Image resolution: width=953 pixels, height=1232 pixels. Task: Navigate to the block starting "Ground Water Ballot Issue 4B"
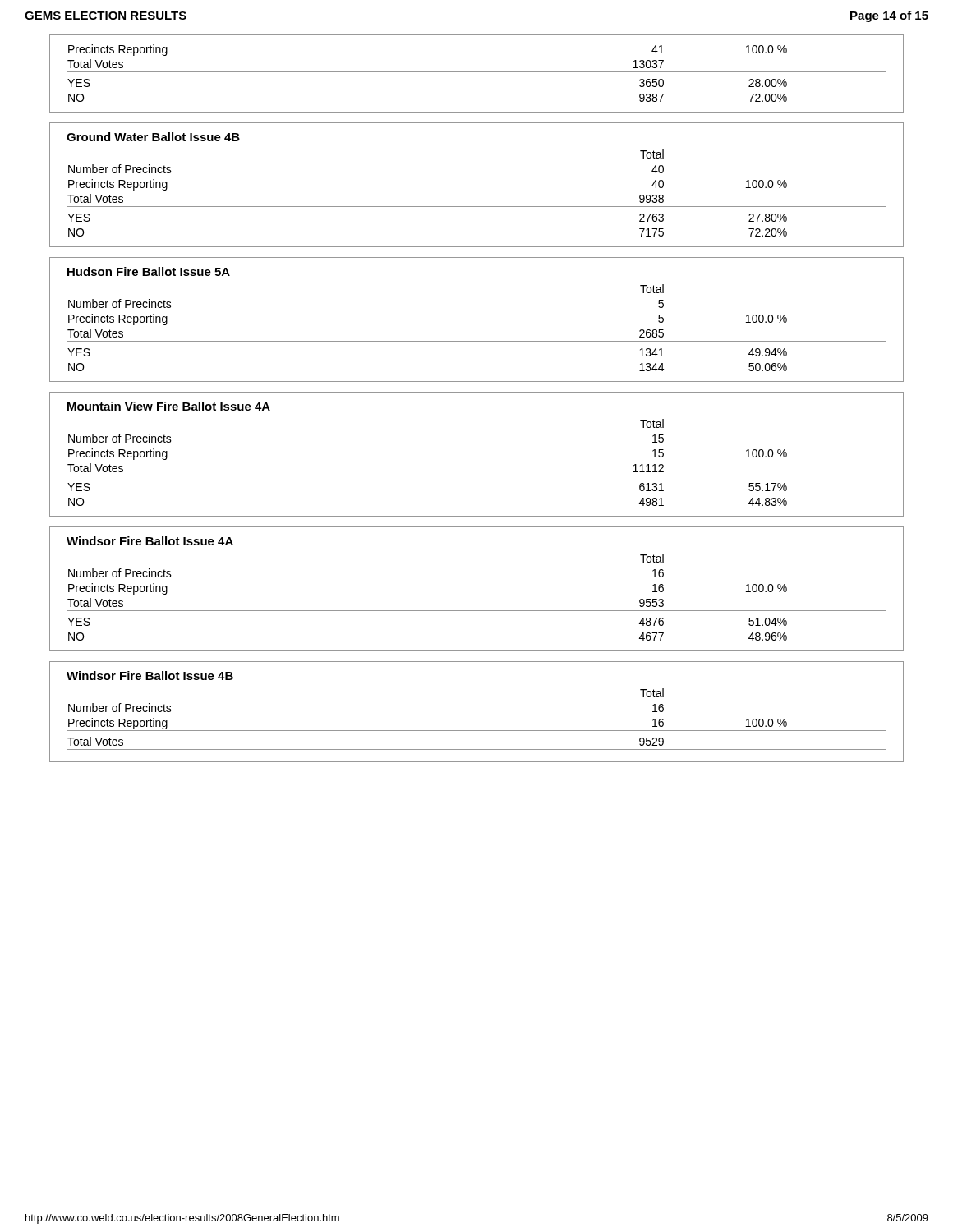tap(153, 137)
